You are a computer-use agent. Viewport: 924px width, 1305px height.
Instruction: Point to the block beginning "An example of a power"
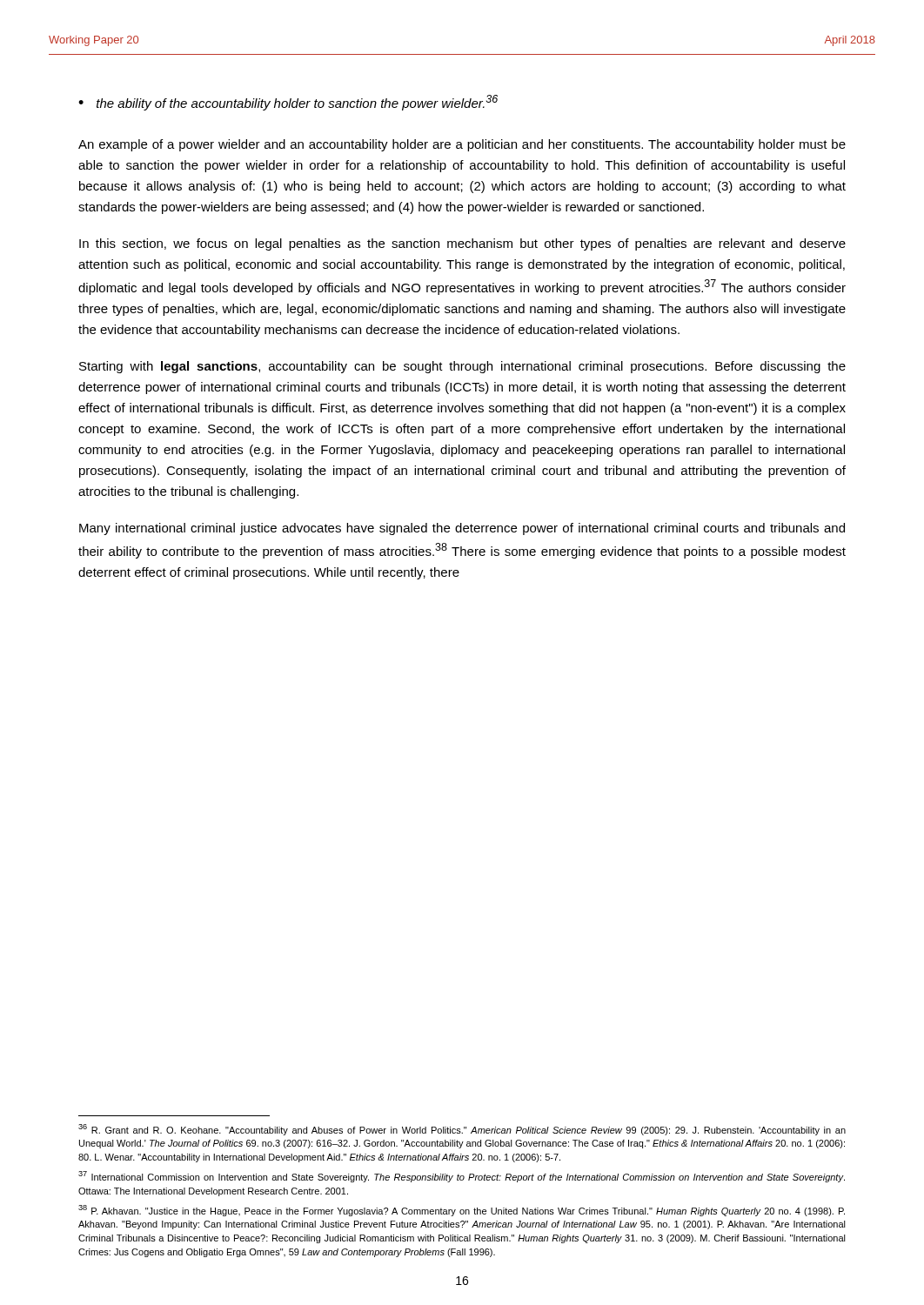[462, 175]
